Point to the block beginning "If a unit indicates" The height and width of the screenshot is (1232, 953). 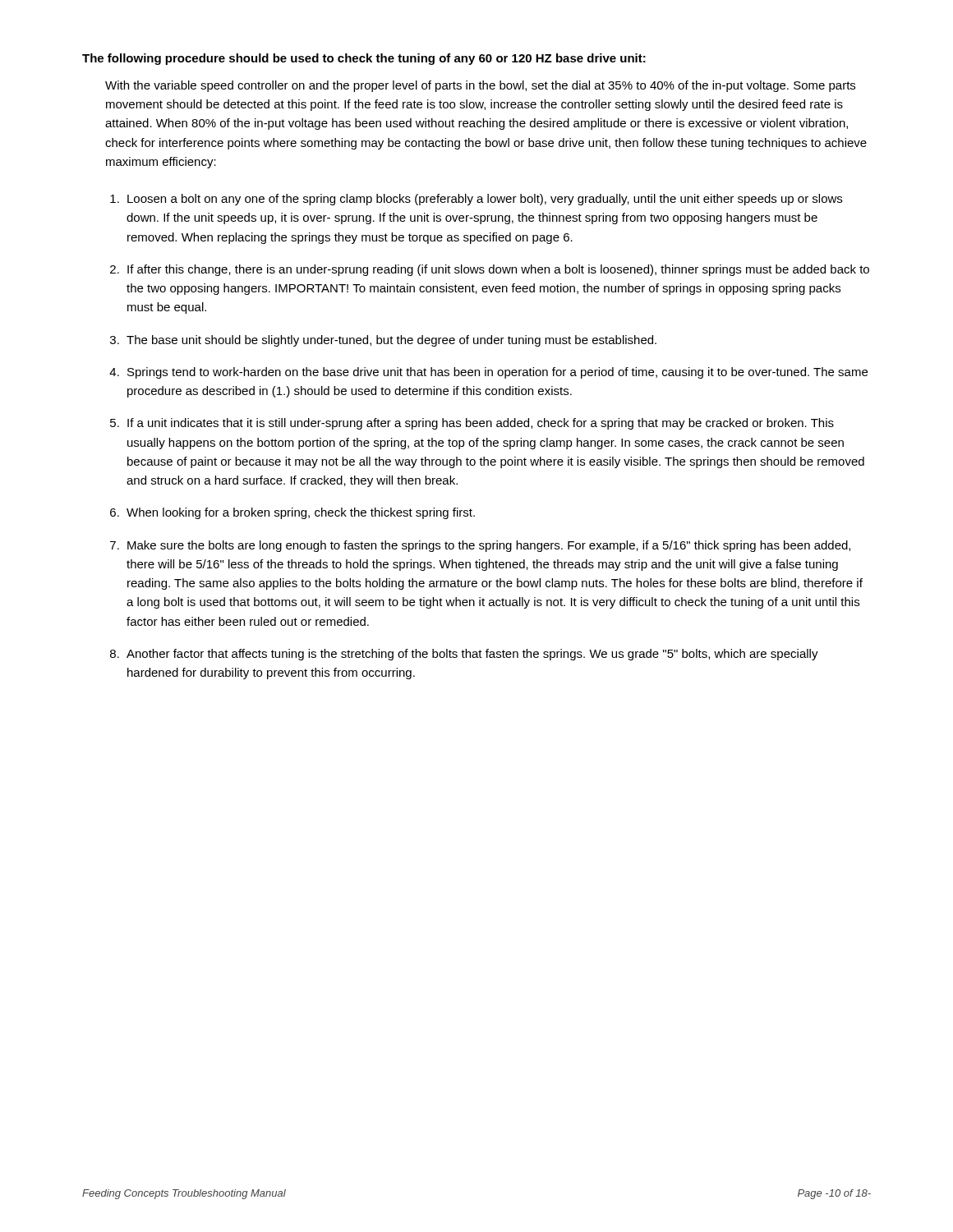(496, 451)
